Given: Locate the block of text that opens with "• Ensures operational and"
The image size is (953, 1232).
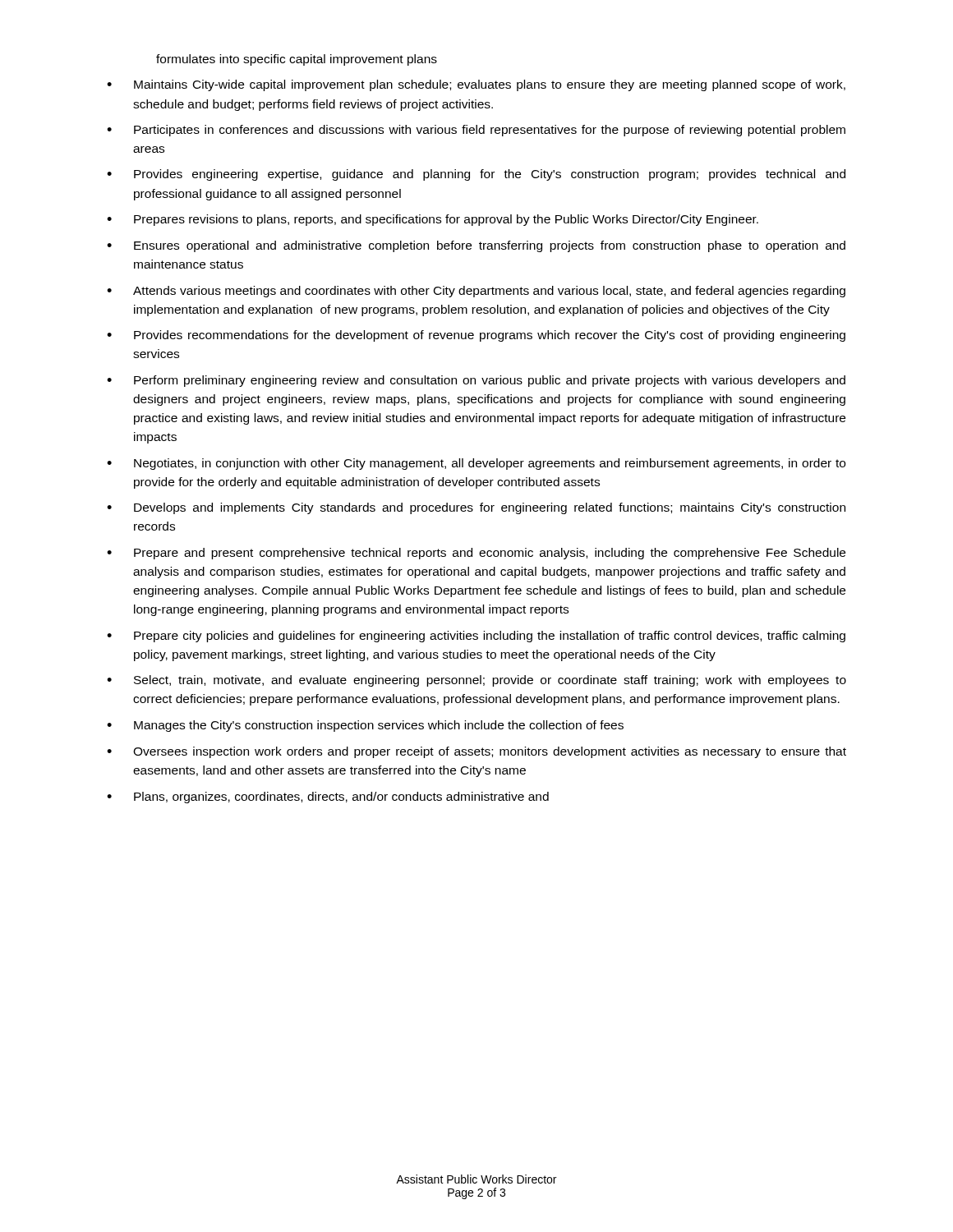Looking at the screenshot, I should click(476, 255).
